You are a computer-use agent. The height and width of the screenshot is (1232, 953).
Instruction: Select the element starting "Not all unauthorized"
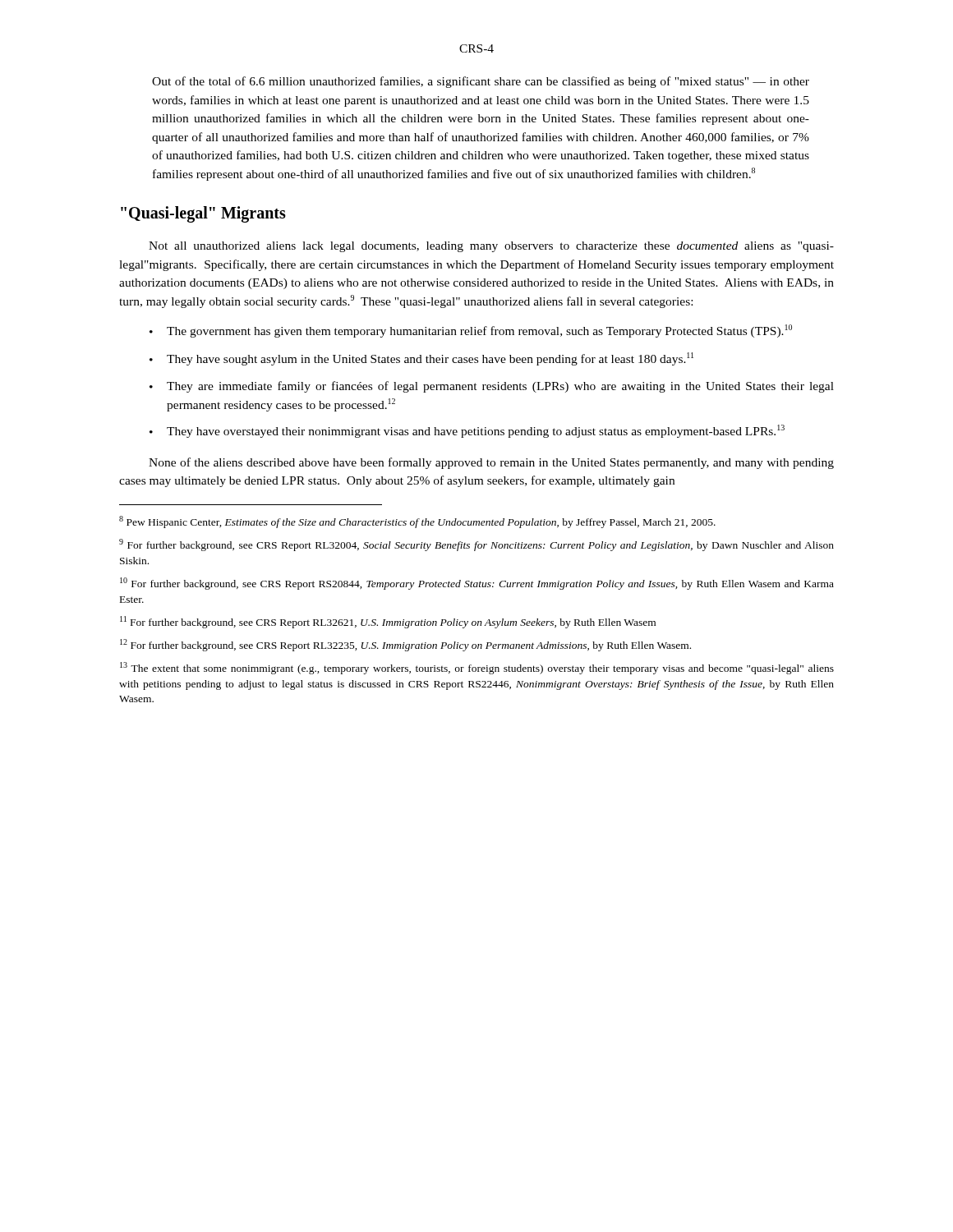(476, 273)
